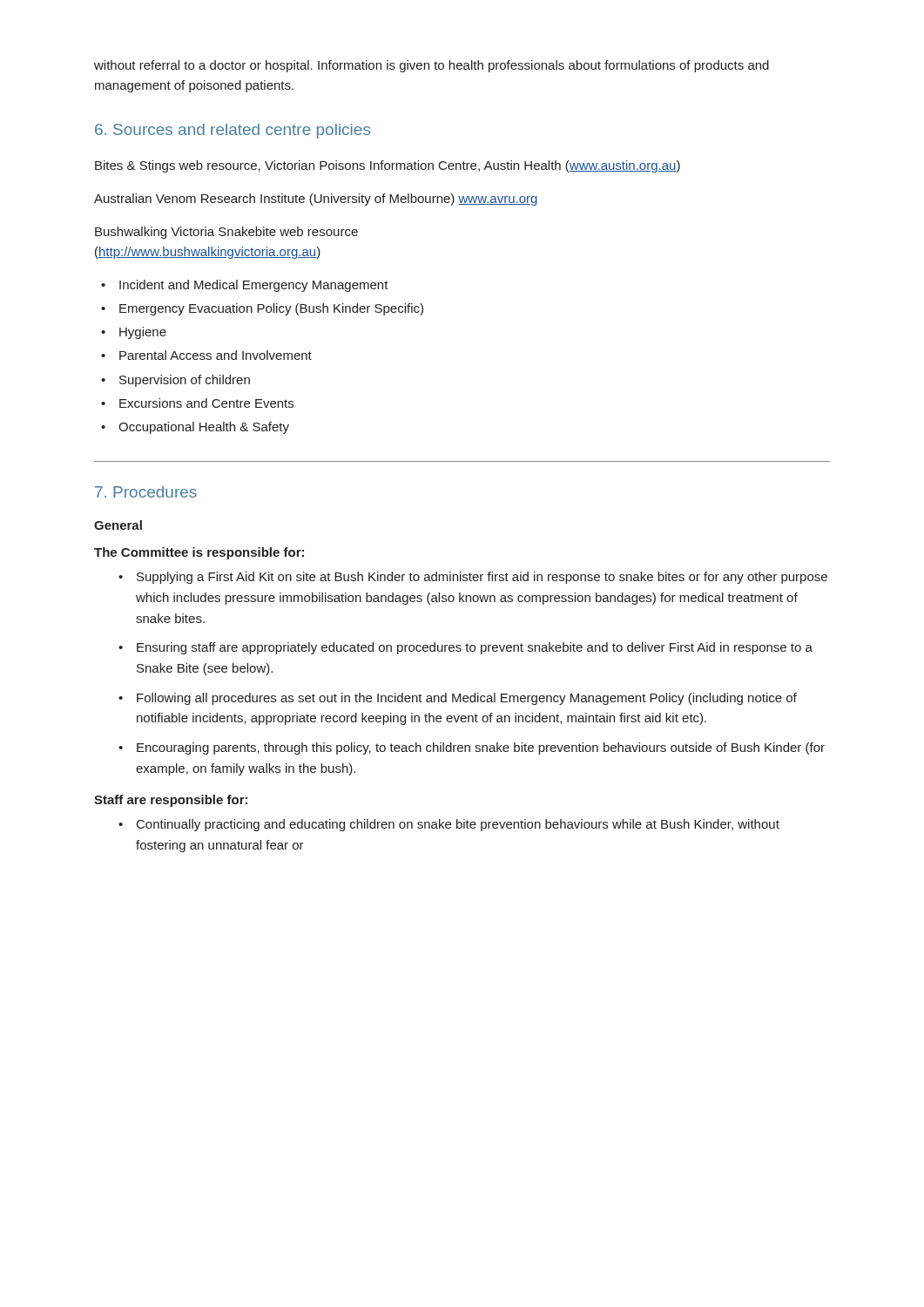Screen dimensions: 1307x924
Task: Navigate to the region starting "Excursions and Centre Events"
Action: (206, 403)
